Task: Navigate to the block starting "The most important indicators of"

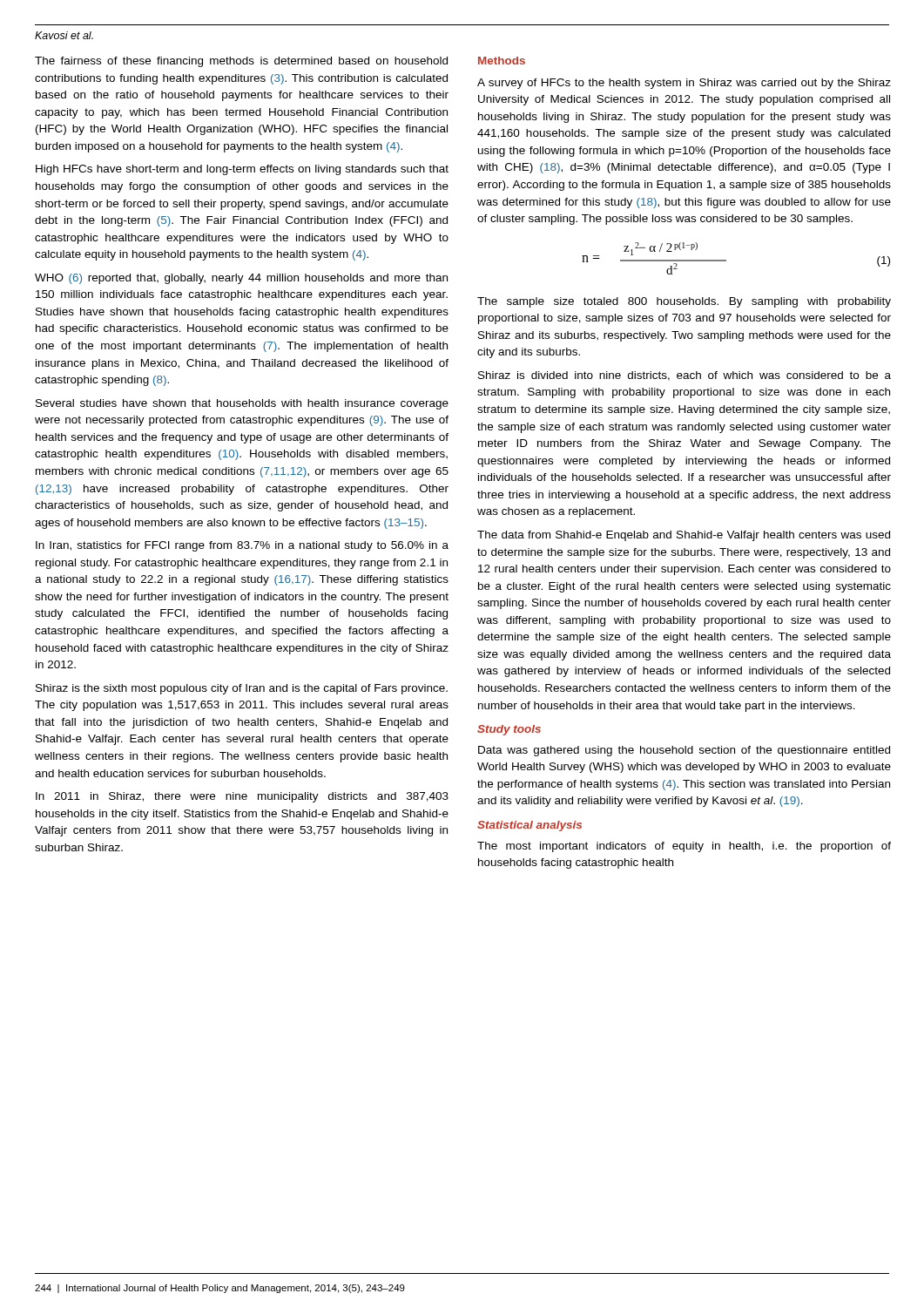Action: [684, 854]
